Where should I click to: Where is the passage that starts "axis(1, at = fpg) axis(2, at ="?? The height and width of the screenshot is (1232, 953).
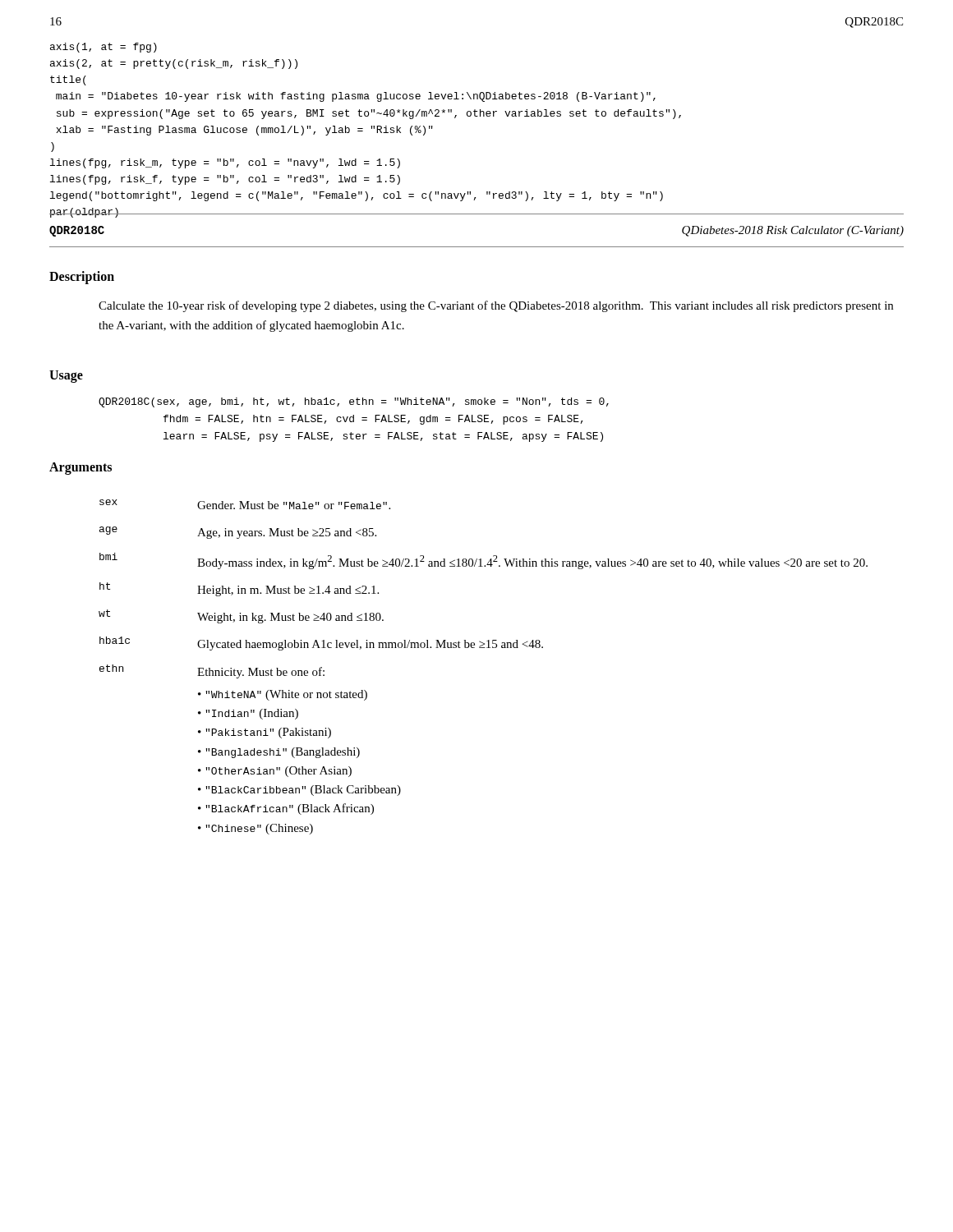tap(367, 130)
